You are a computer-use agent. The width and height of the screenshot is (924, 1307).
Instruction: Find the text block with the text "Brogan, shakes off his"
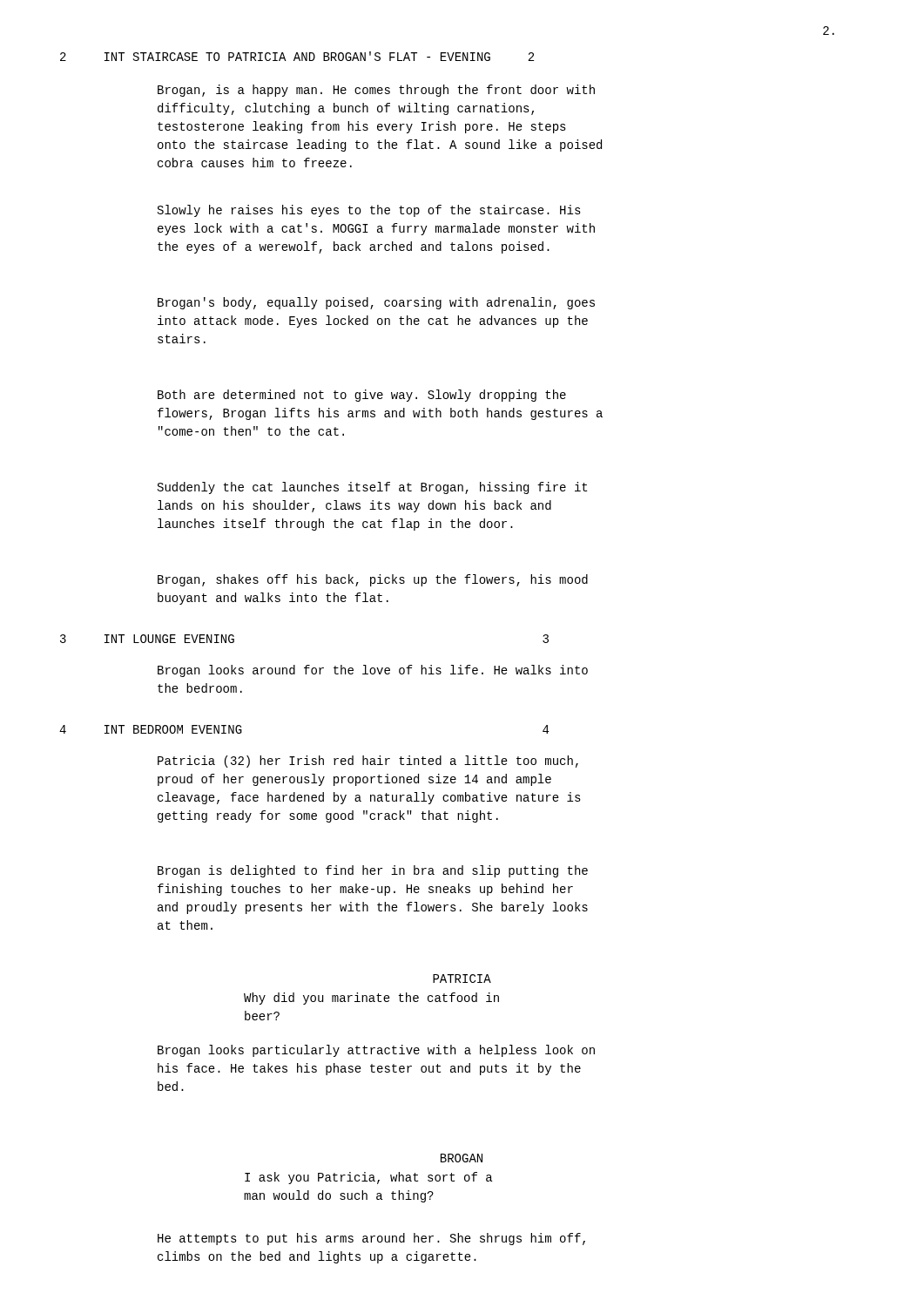tap(373, 589)
